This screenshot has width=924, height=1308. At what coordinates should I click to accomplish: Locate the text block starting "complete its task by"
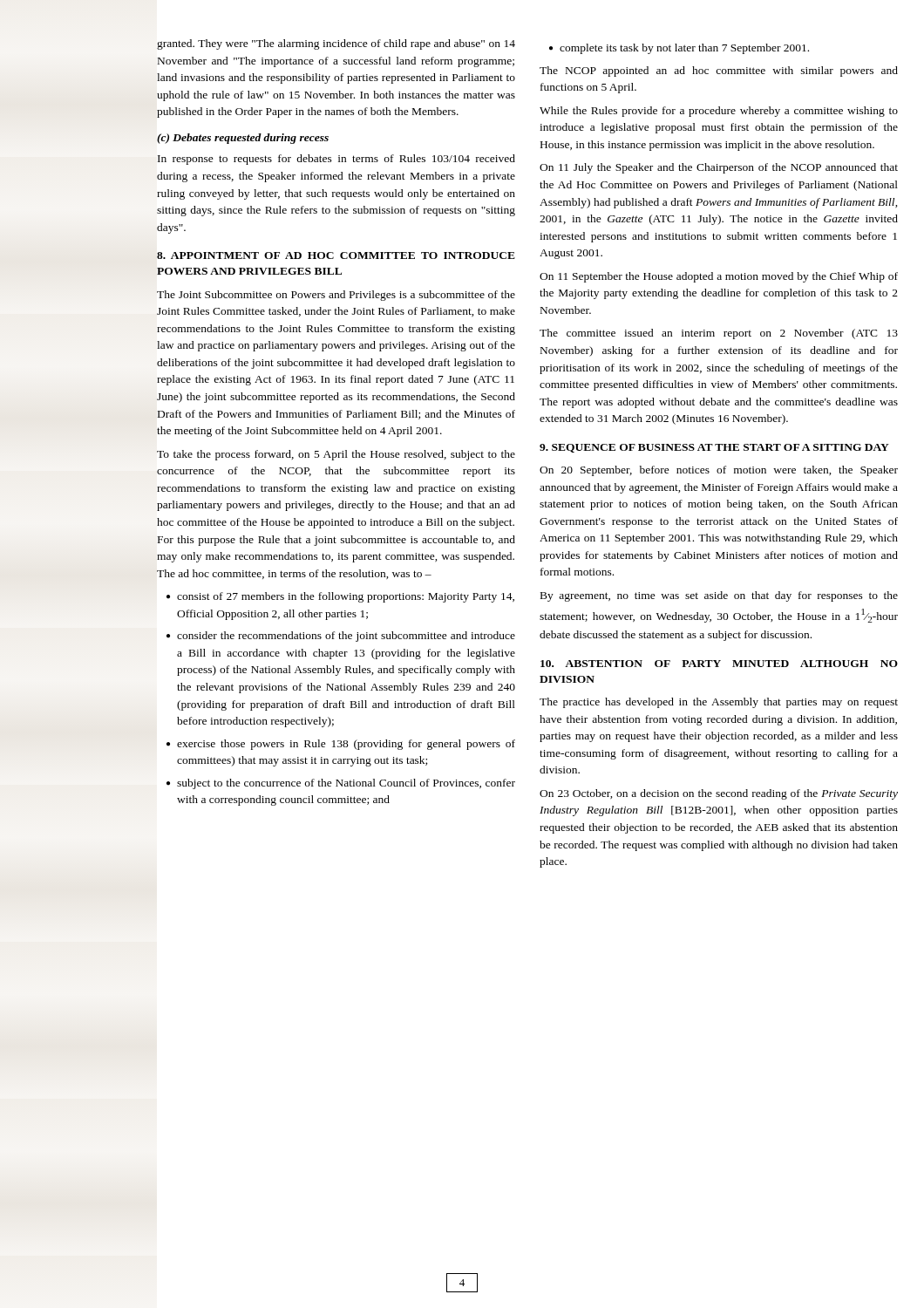click(723, 48)
